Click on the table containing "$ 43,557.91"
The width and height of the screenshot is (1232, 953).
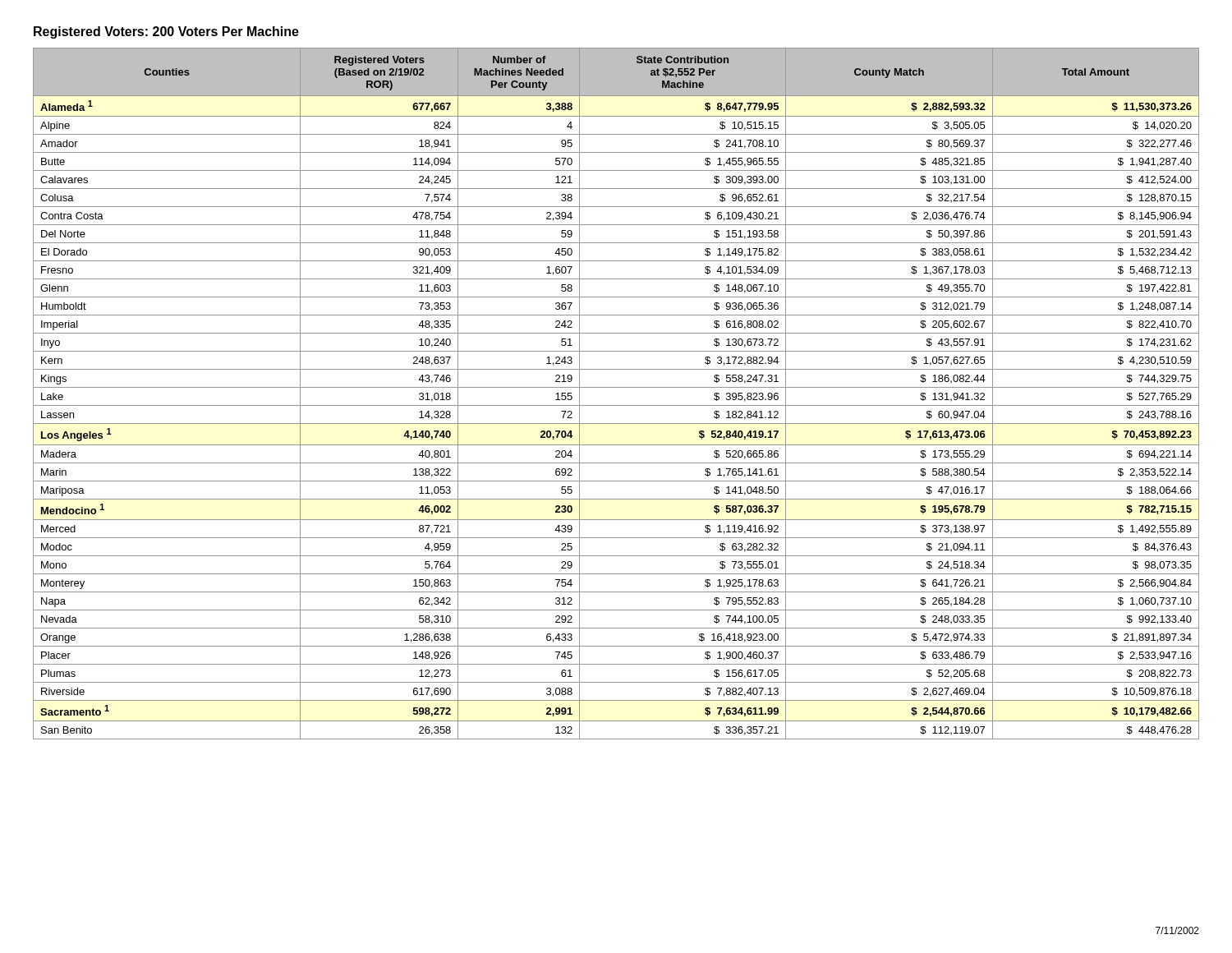pos(616,394)
